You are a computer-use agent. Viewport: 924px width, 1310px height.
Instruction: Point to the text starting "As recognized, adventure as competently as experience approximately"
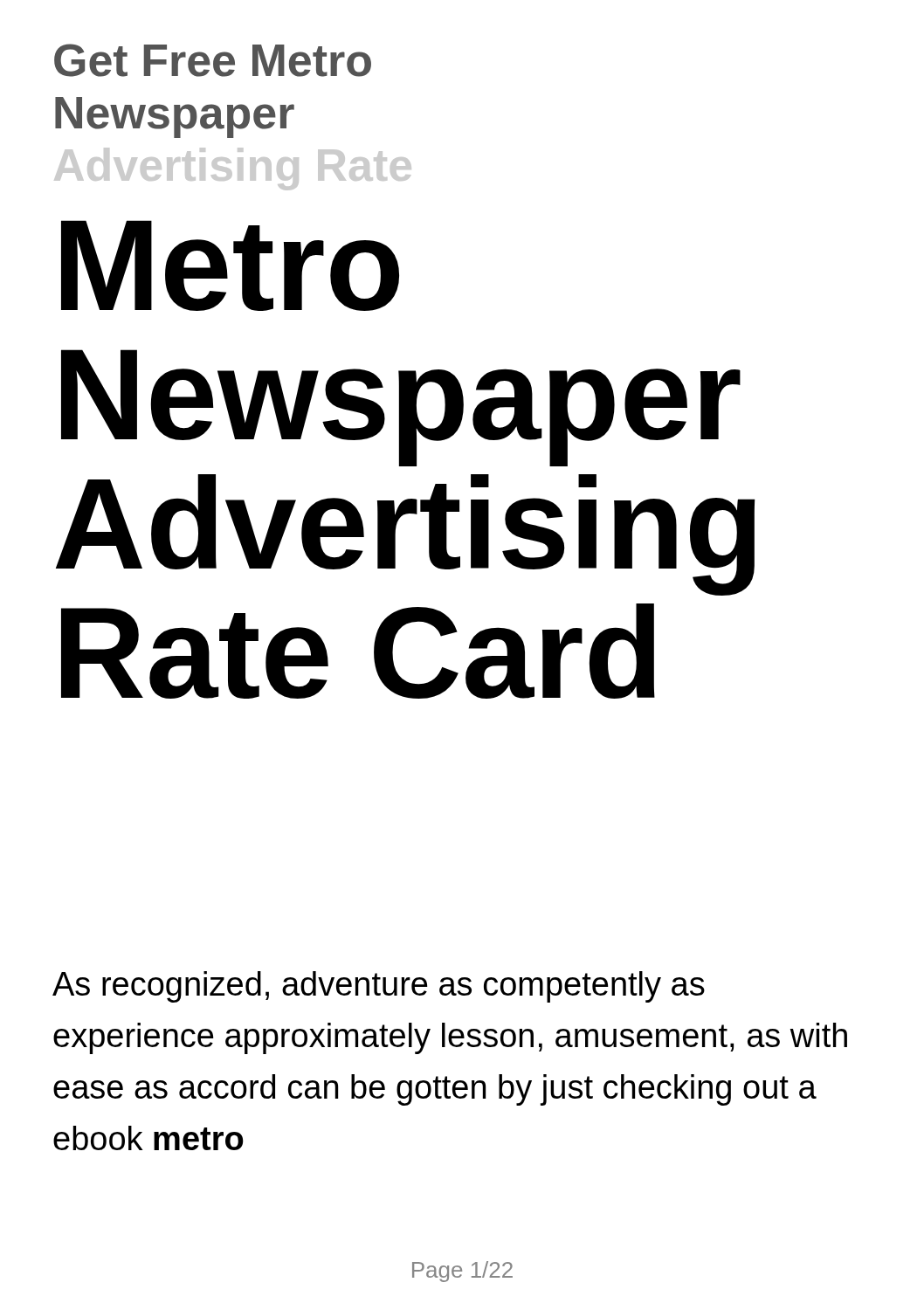pos(462,1062)
